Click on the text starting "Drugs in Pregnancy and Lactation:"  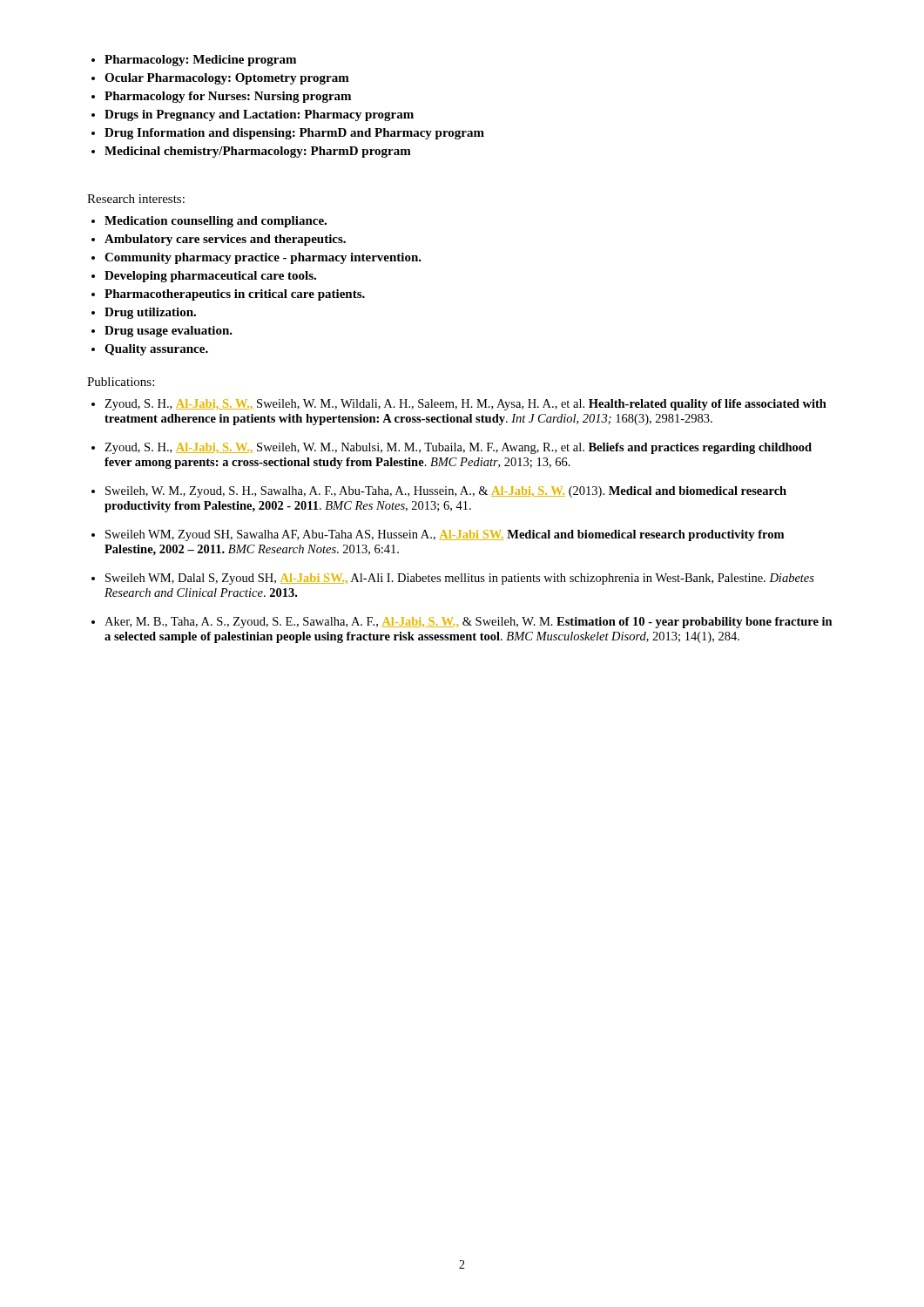point(259,114)
